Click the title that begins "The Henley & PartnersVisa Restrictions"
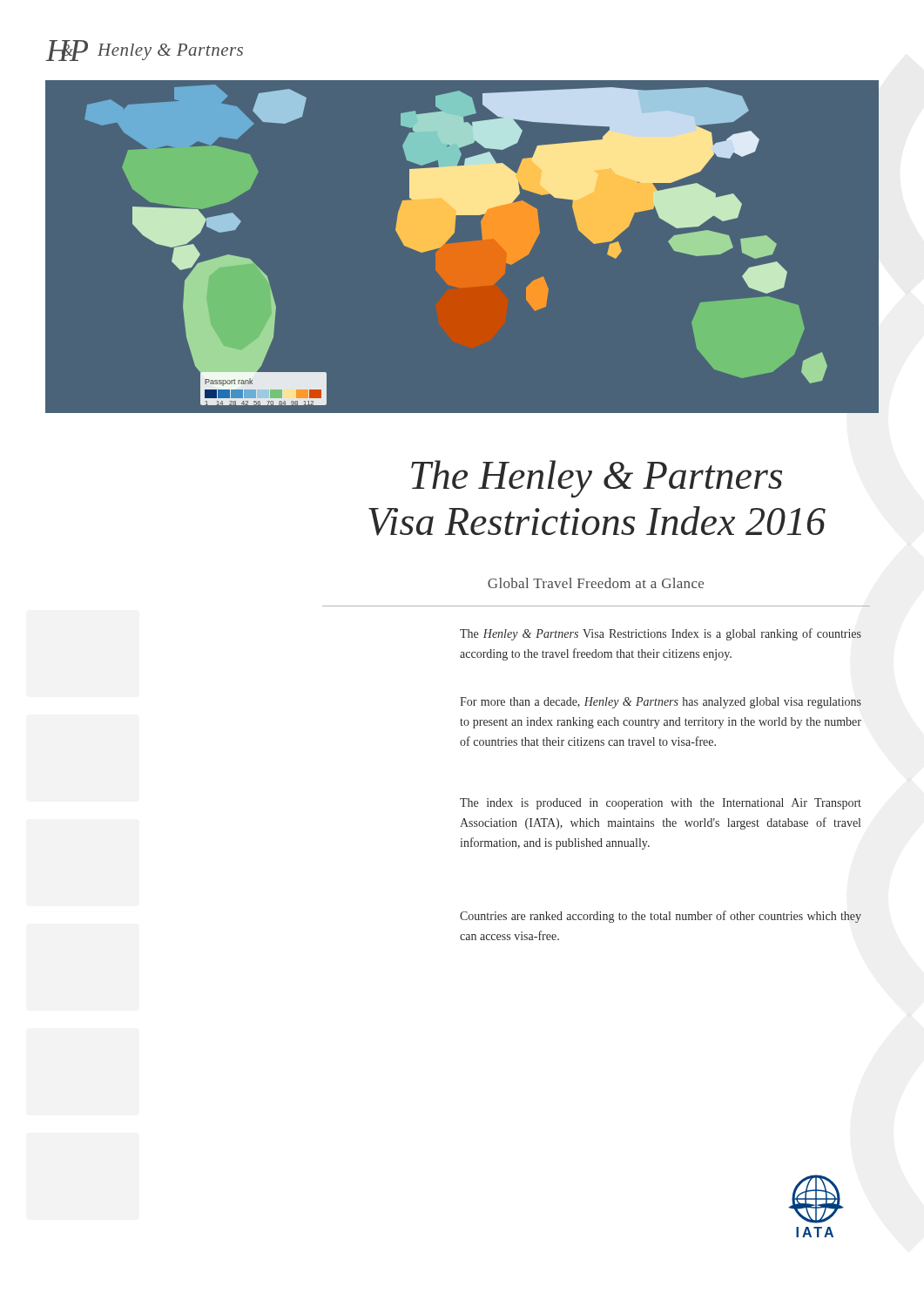924x1307 pixels. [596, 499]
